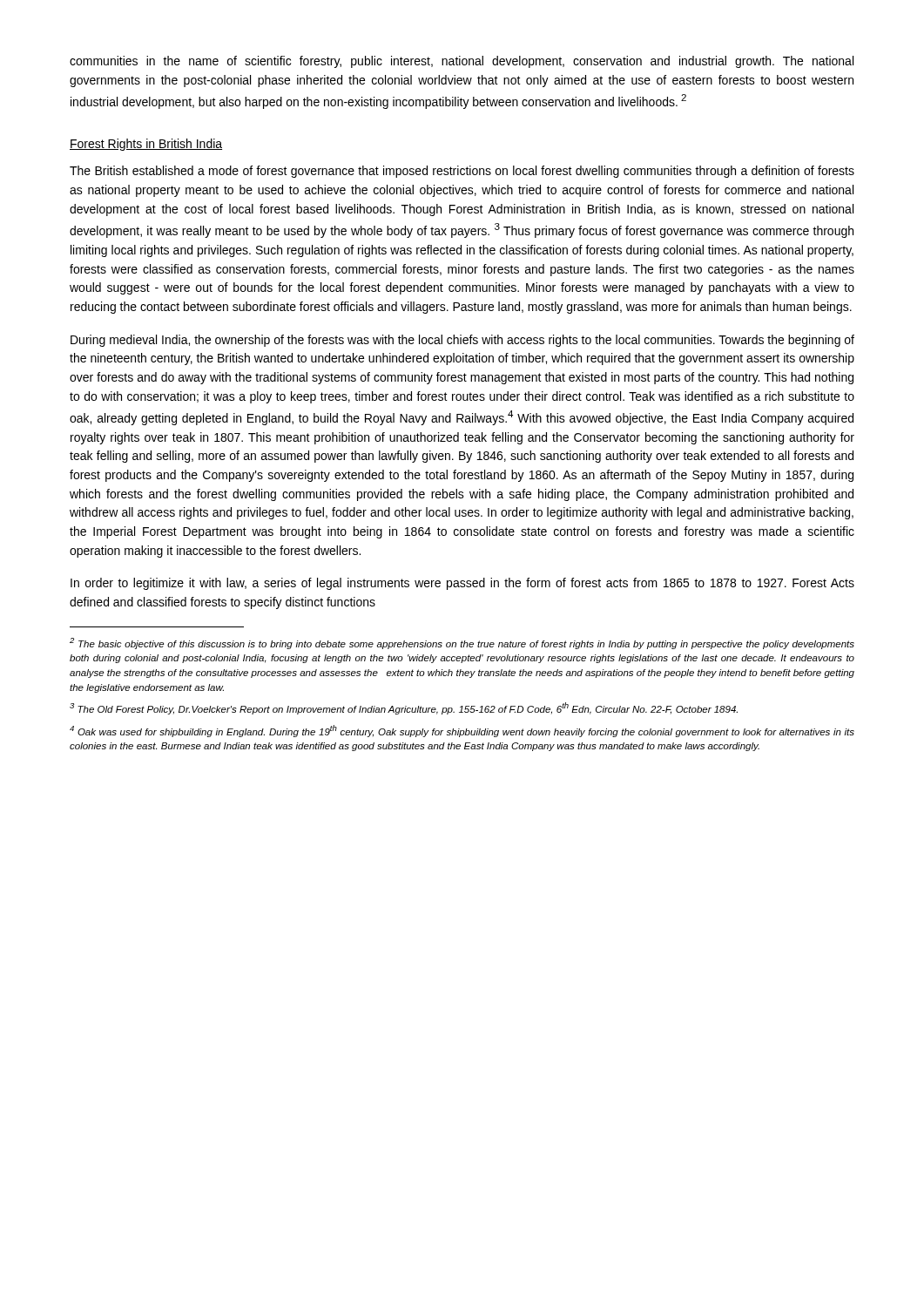924x1307 pixels.
Task: Locate the block of text that opens with "4 Oak was used for shipbuilding"
Action: click(462, 737)
